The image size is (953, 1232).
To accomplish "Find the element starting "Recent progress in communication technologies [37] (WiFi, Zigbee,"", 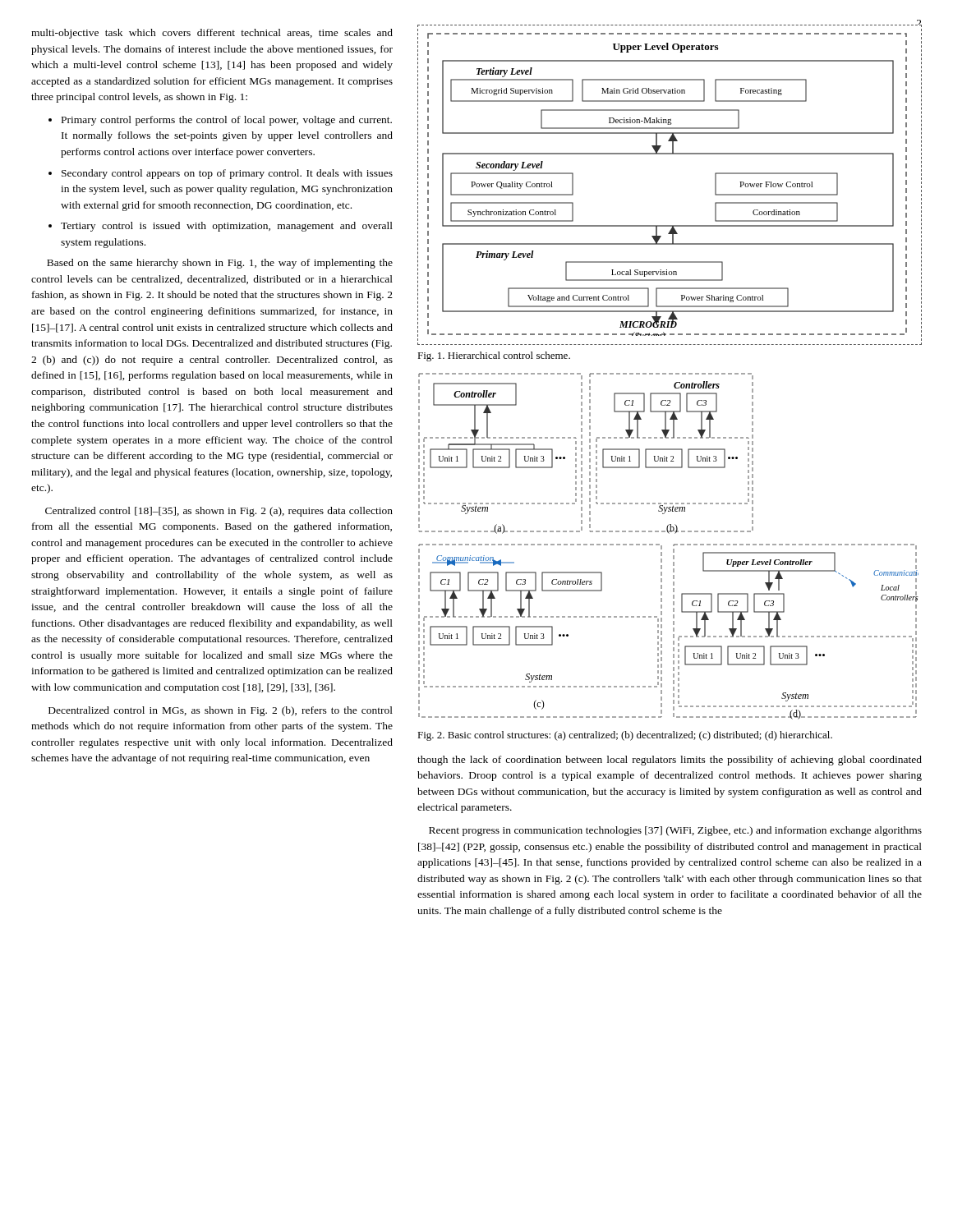I will (x=670, y=870).
